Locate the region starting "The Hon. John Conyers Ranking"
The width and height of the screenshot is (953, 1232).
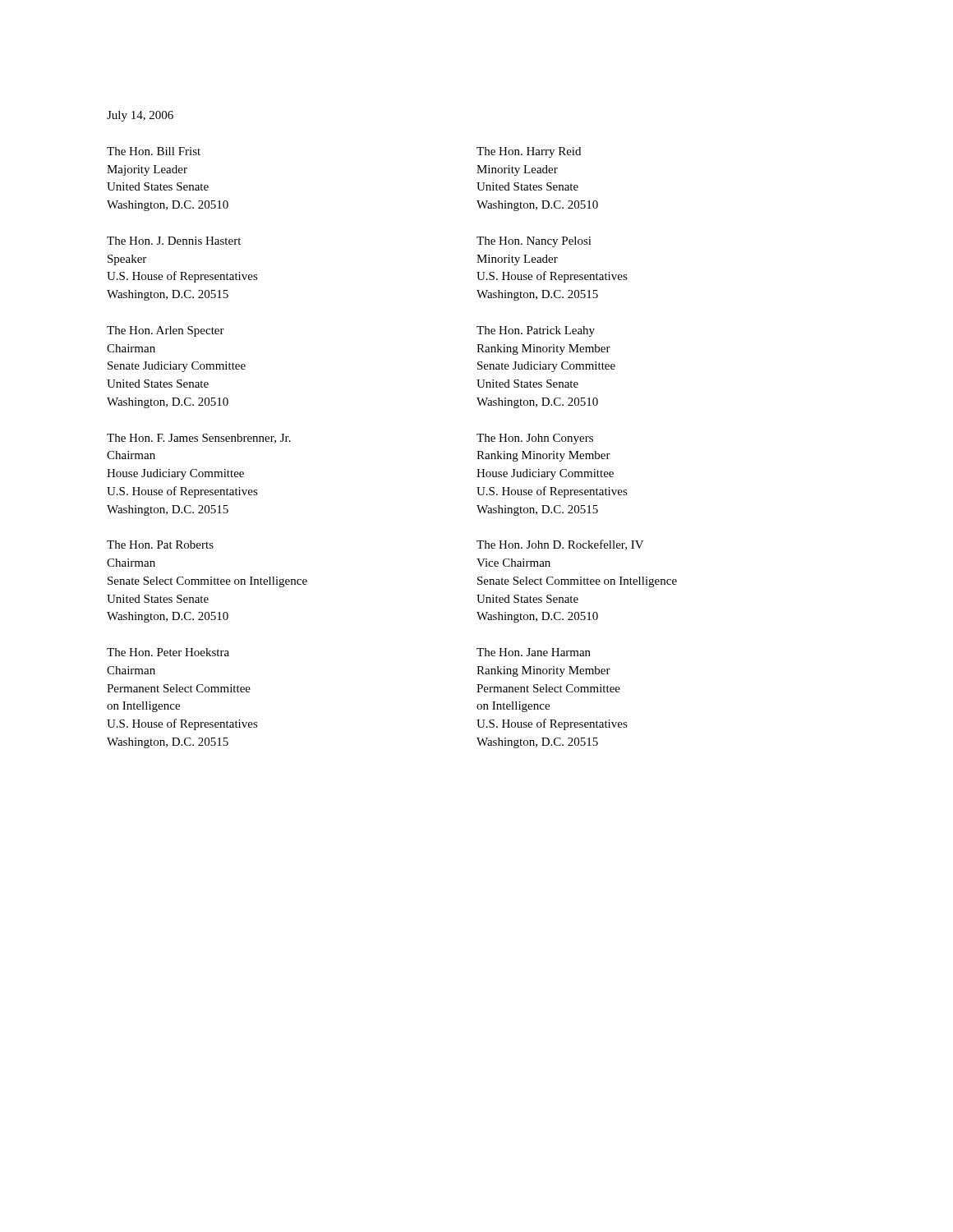(535, 439)
